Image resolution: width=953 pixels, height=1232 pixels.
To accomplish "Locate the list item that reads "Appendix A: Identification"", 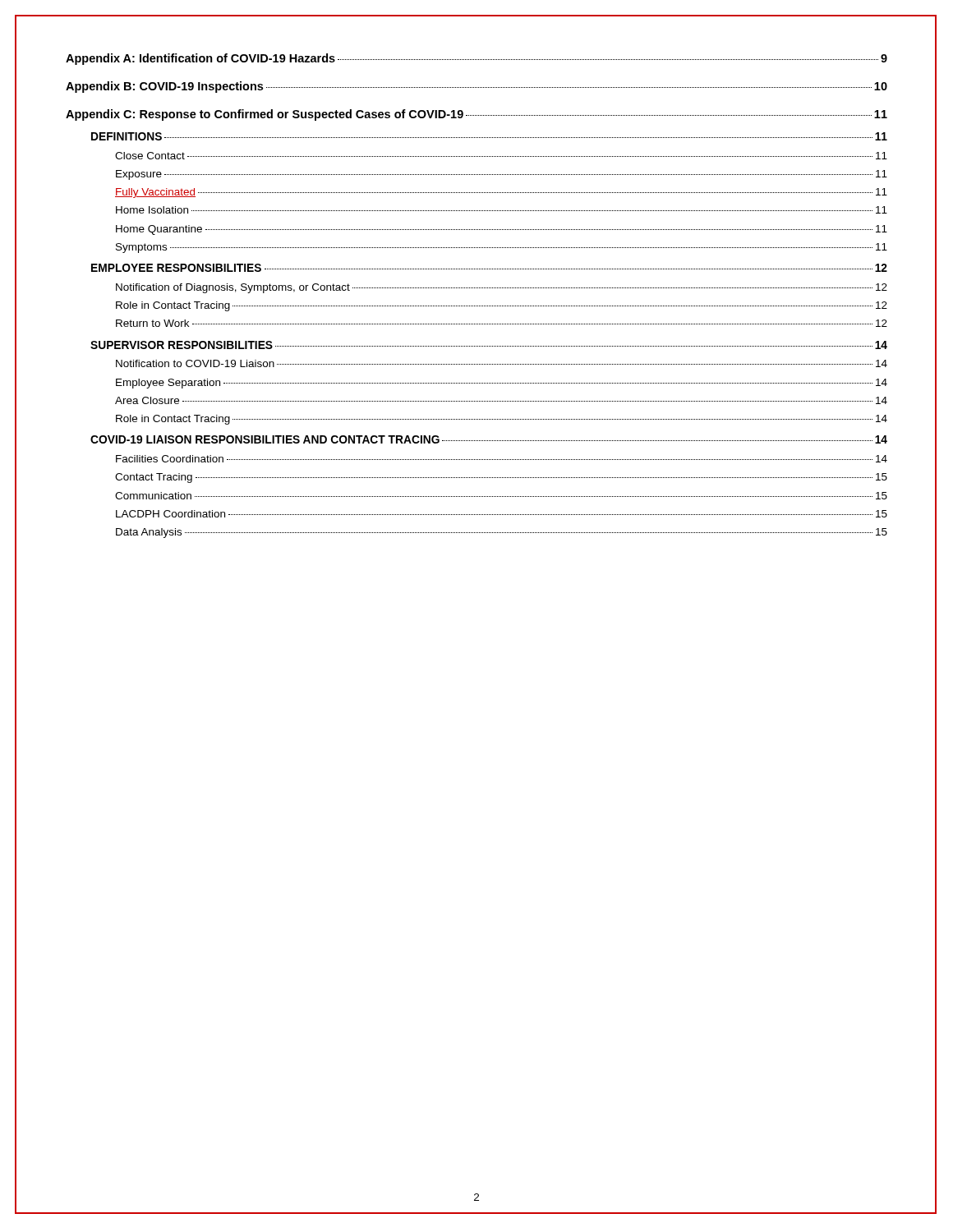I will (476, 59).
